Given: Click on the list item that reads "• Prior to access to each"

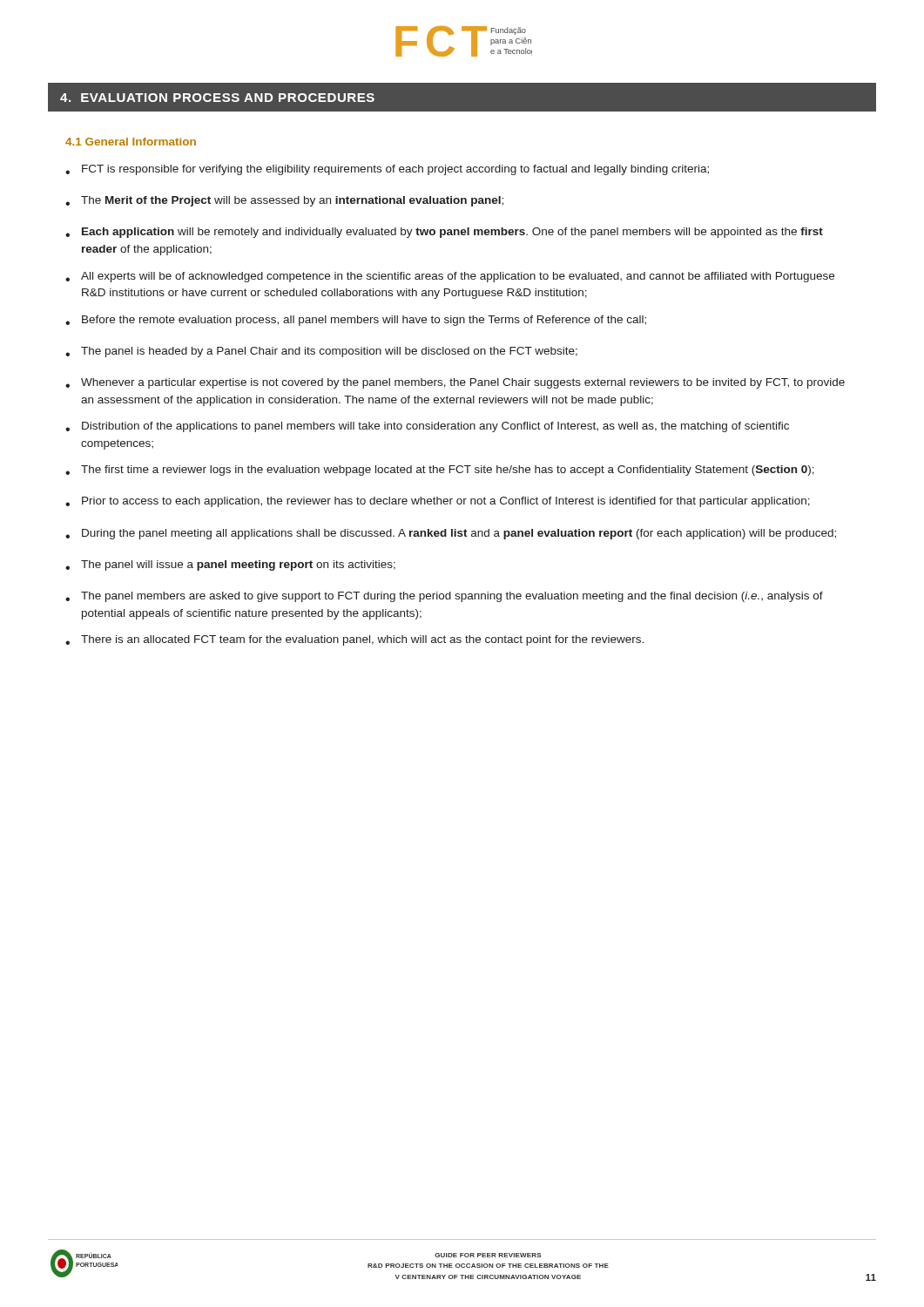Looking at the screenshot, I should pyautogui.click(x=462, y=504).
